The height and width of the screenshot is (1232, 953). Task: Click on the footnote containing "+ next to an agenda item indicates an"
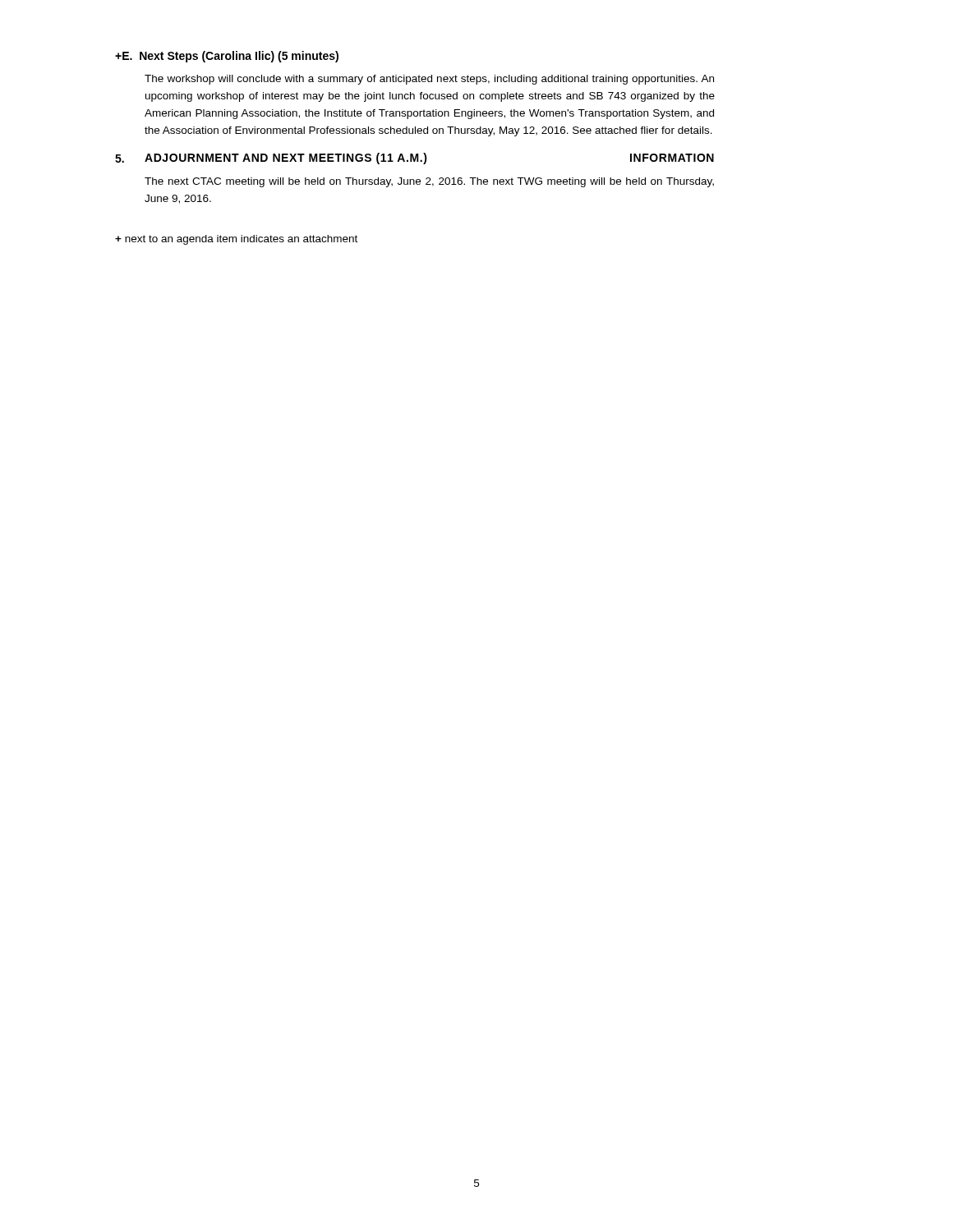coord(236,238)
